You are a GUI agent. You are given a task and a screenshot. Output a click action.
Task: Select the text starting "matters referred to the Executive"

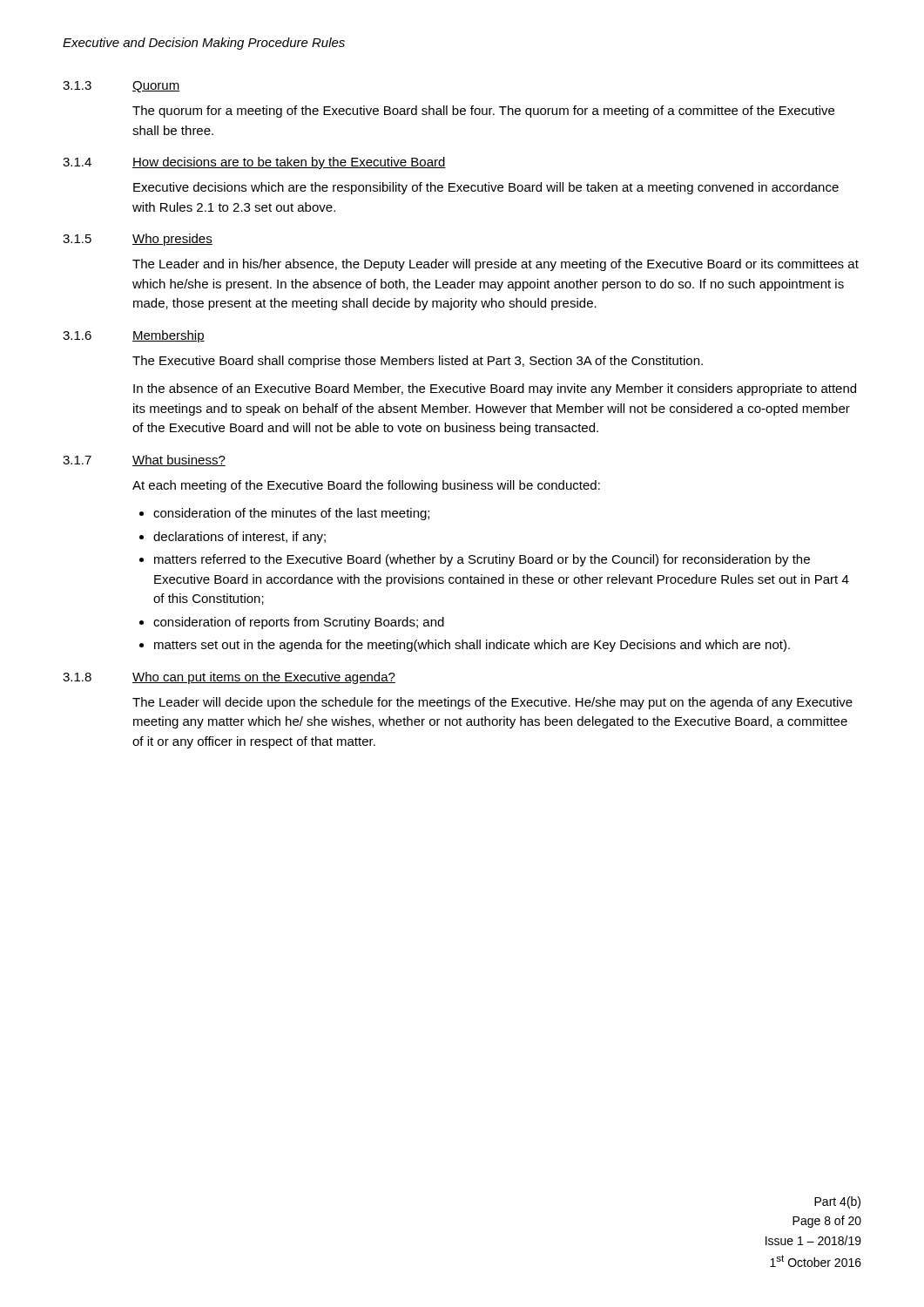pos(501,579)
